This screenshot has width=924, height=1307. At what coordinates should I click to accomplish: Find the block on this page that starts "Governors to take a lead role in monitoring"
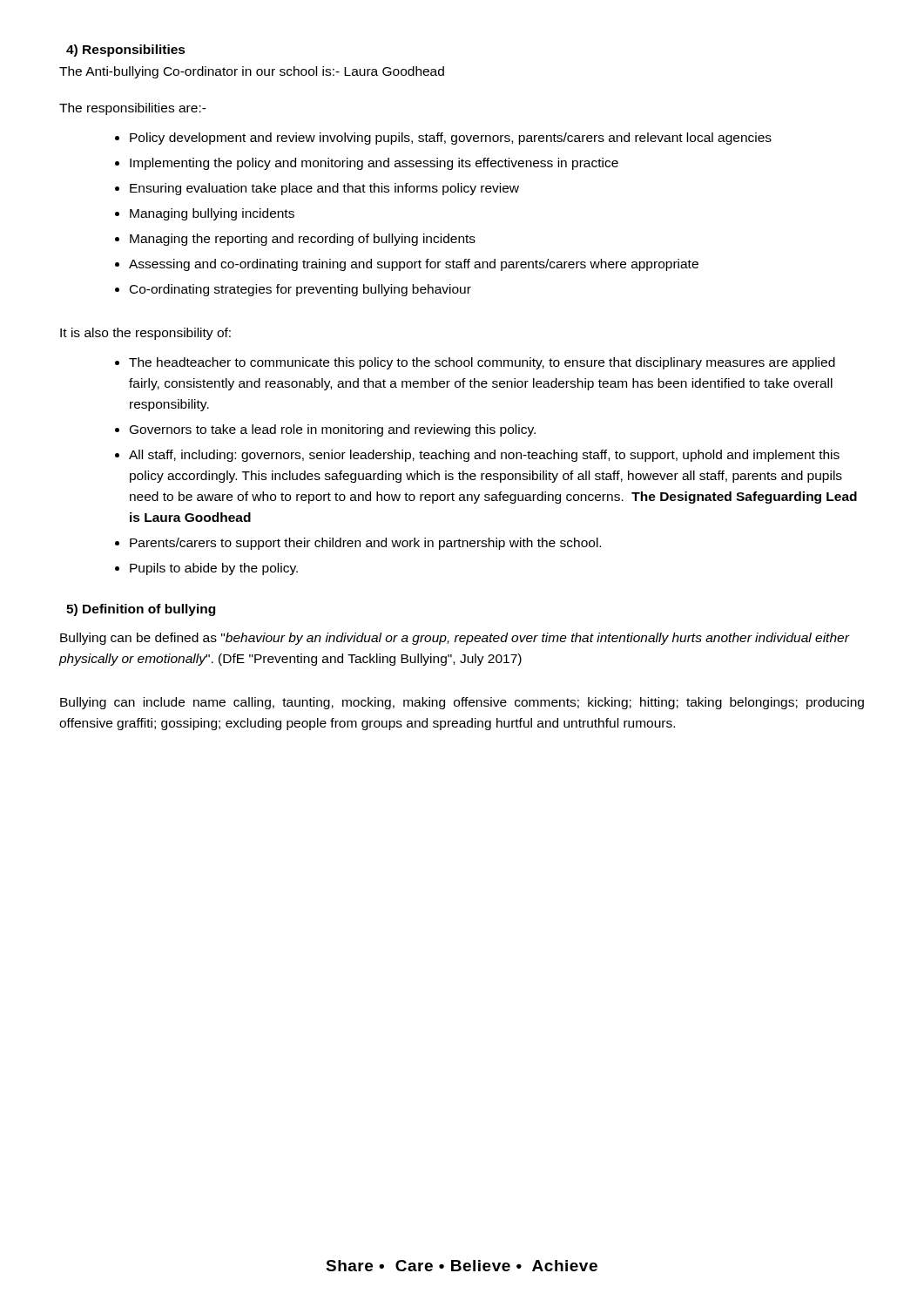point(497,430)
